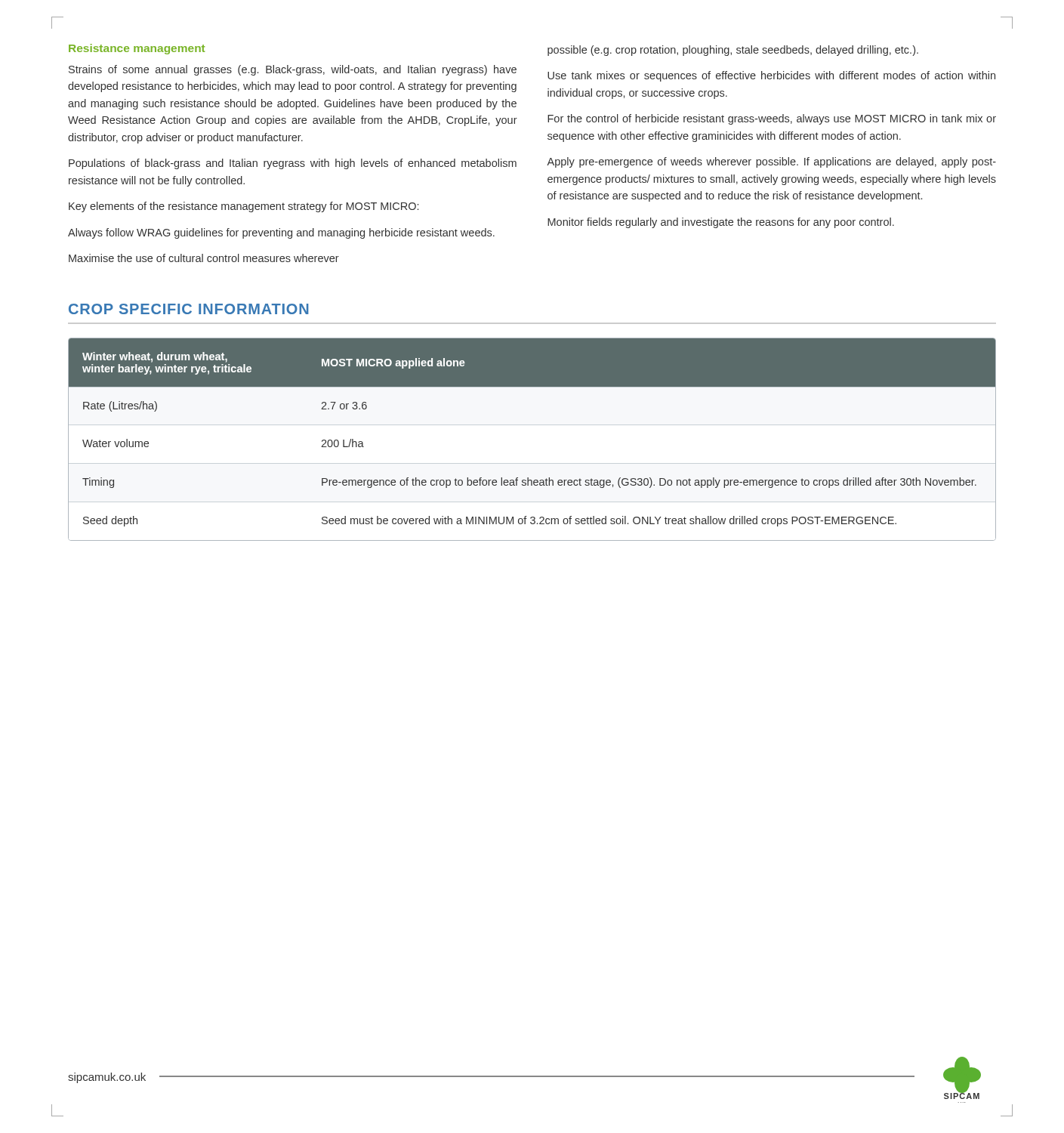Navigate to the text starting "Use tank mixes or"

(772, 85)
